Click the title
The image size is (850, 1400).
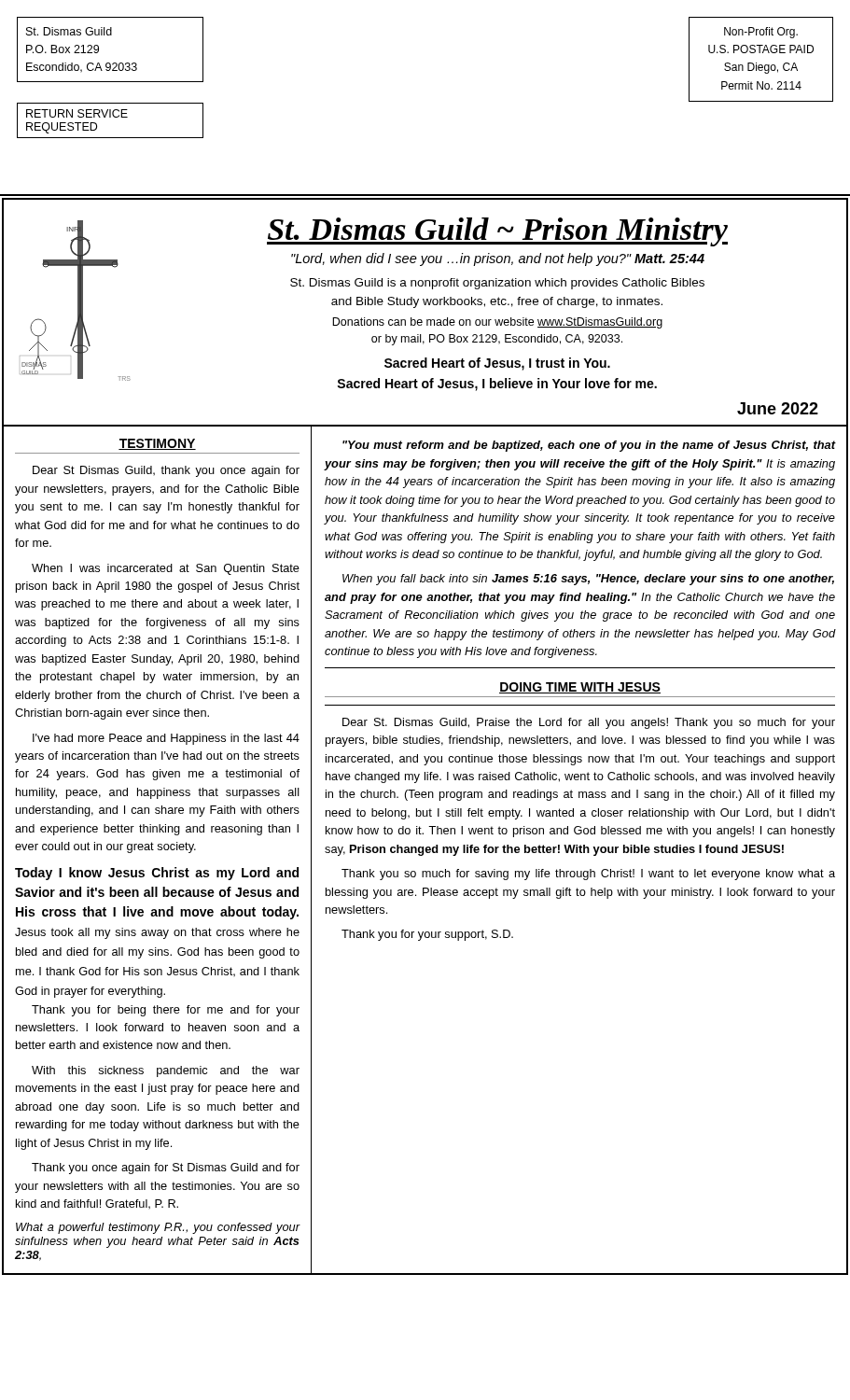point(497,229)
